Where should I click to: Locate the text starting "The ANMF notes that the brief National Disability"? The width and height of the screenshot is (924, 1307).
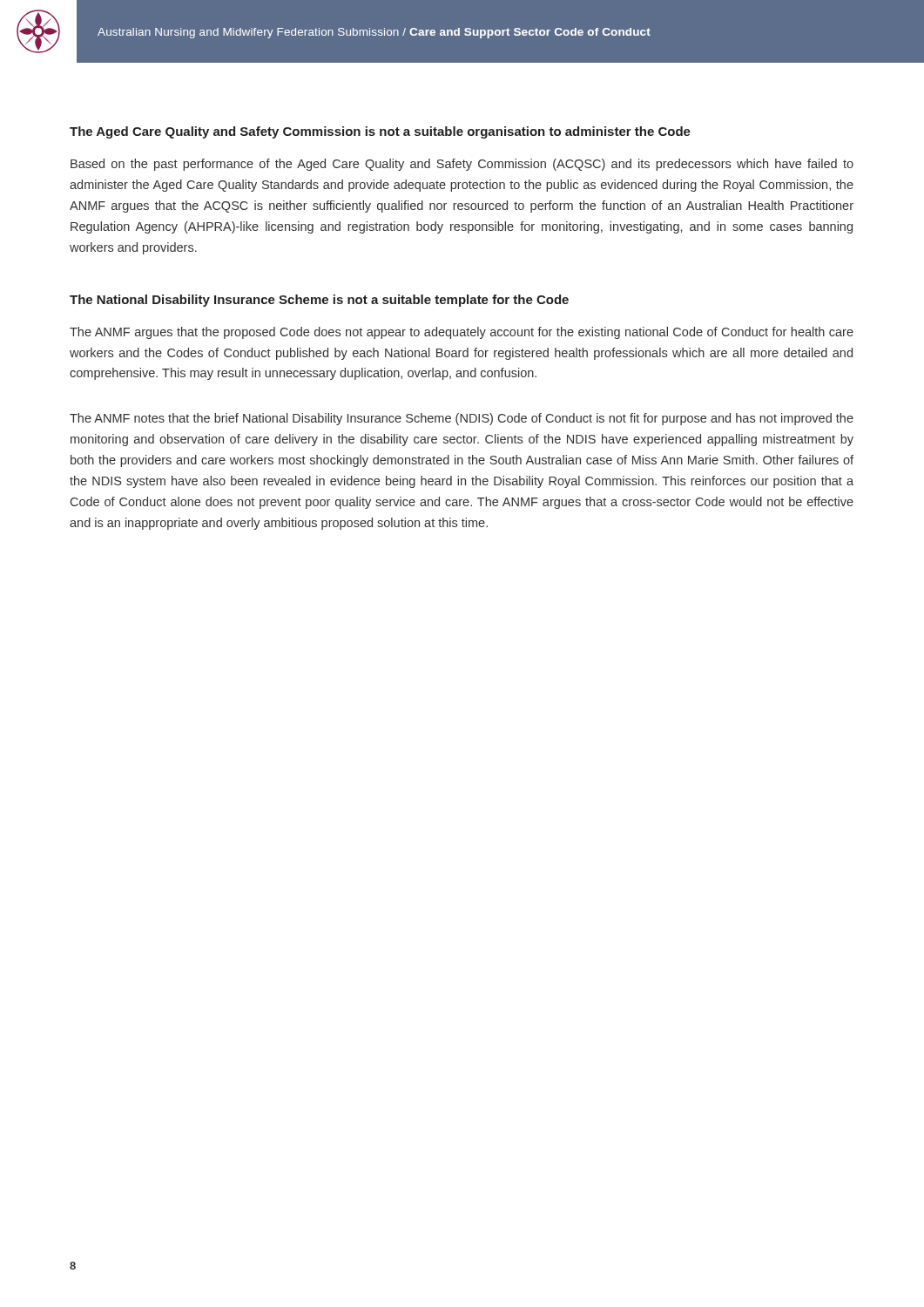tap(462, 471)
